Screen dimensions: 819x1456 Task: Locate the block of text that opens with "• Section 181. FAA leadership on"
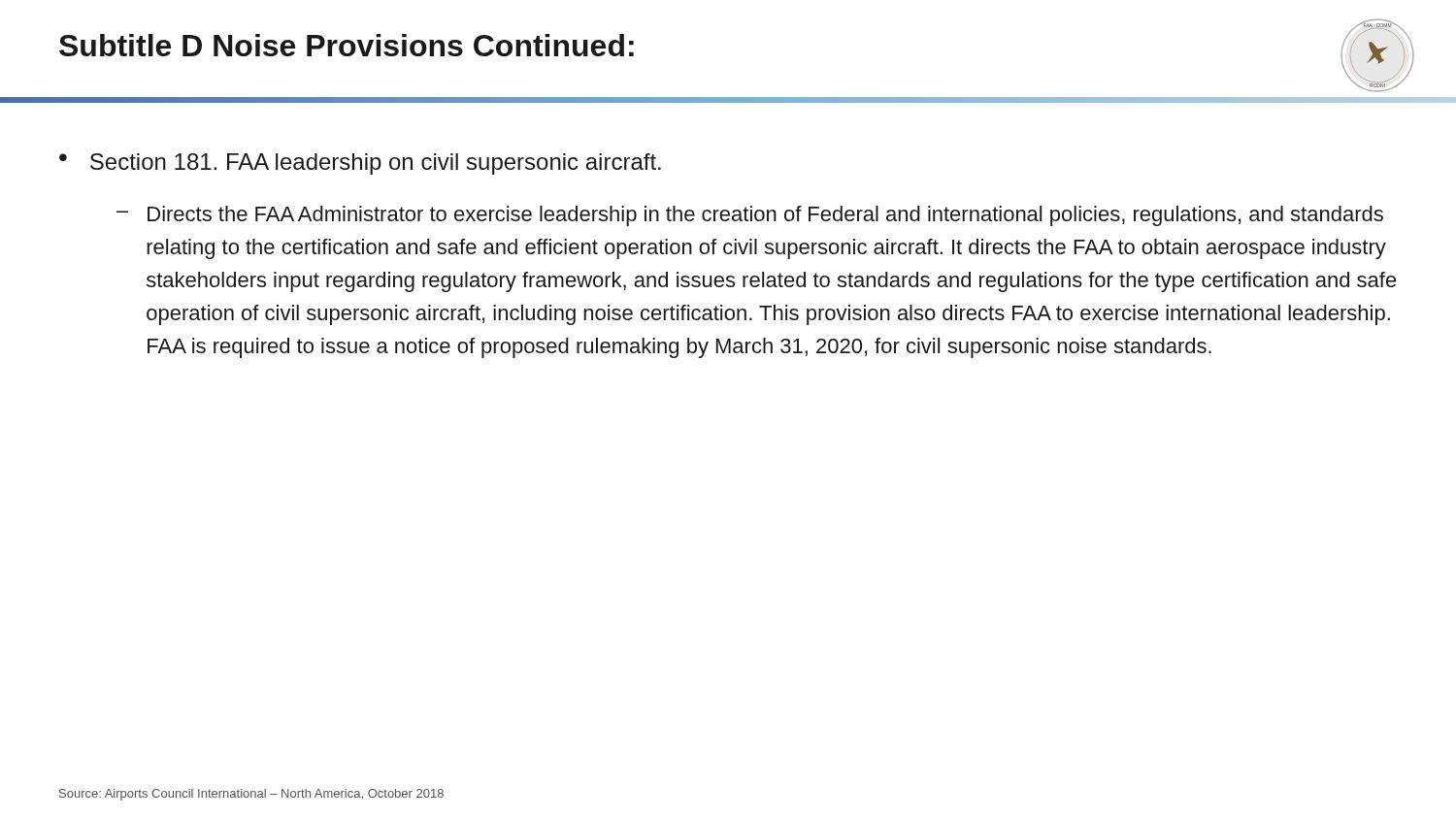pyautogui.click(x=361, y=162)
